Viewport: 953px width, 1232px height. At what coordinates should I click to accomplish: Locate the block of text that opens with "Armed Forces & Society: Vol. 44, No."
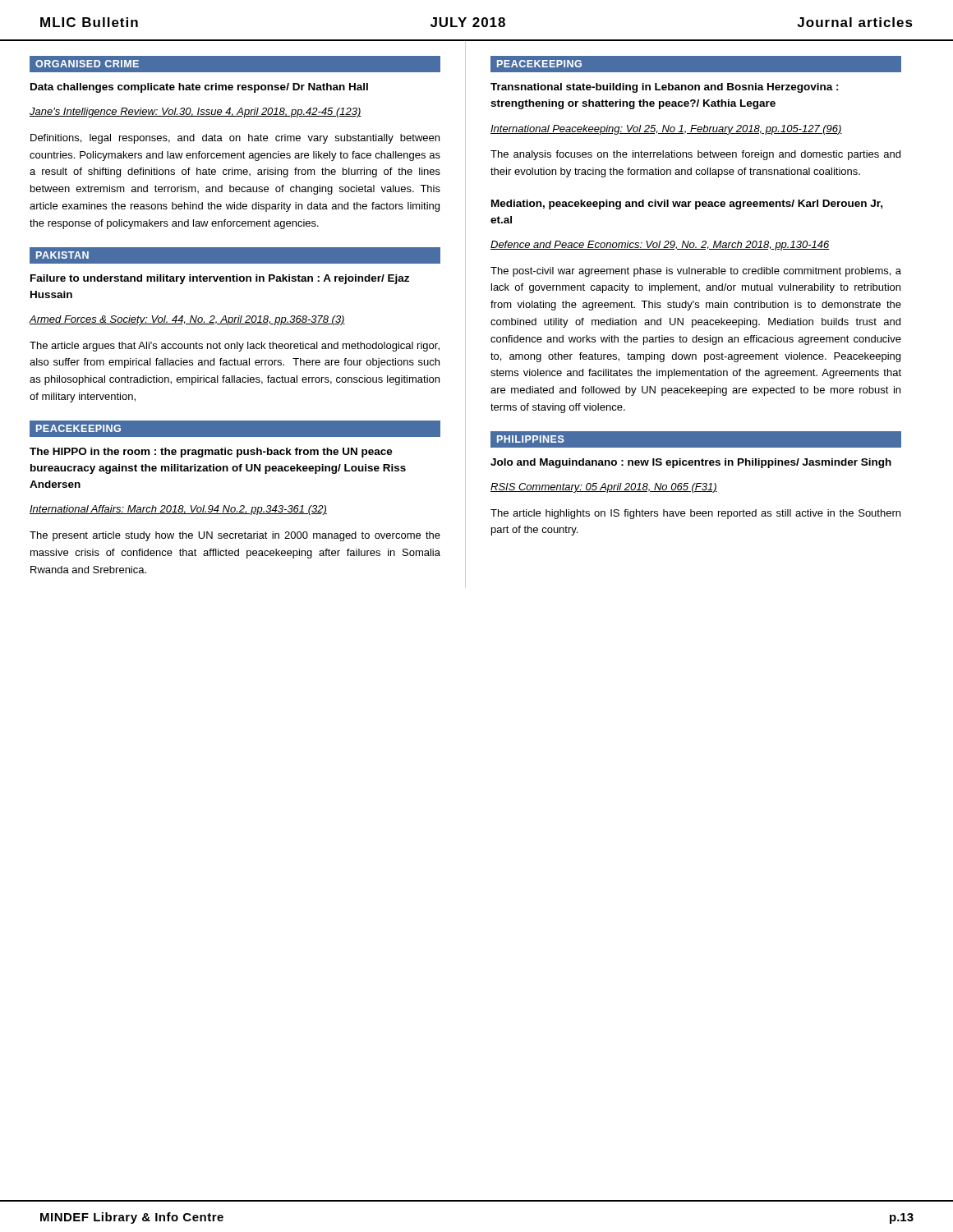click(x=235, y=319)
